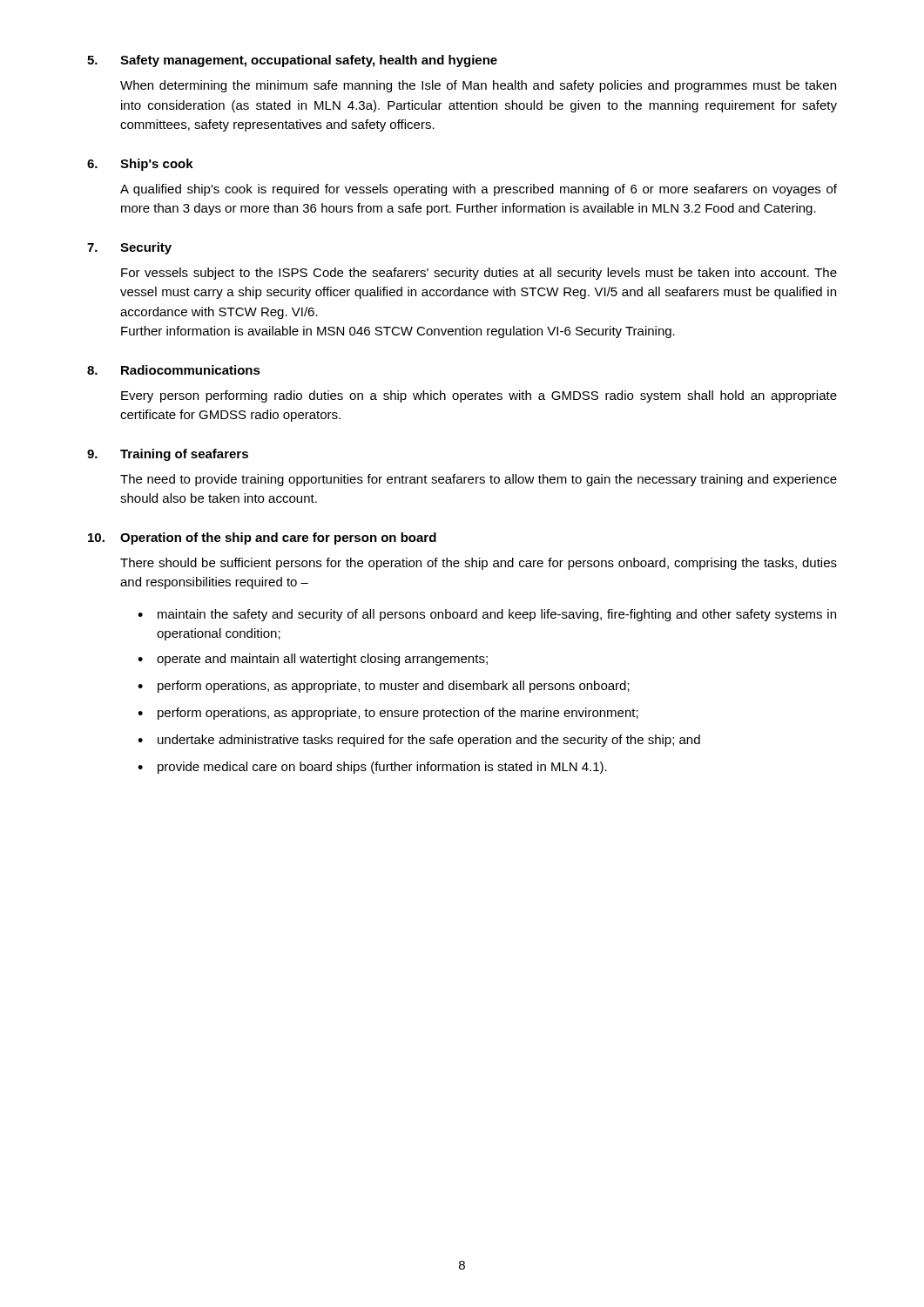
Task: Find the block starting "For vessels subject to the ISPS Code"
Action: [x=479, y=301]
